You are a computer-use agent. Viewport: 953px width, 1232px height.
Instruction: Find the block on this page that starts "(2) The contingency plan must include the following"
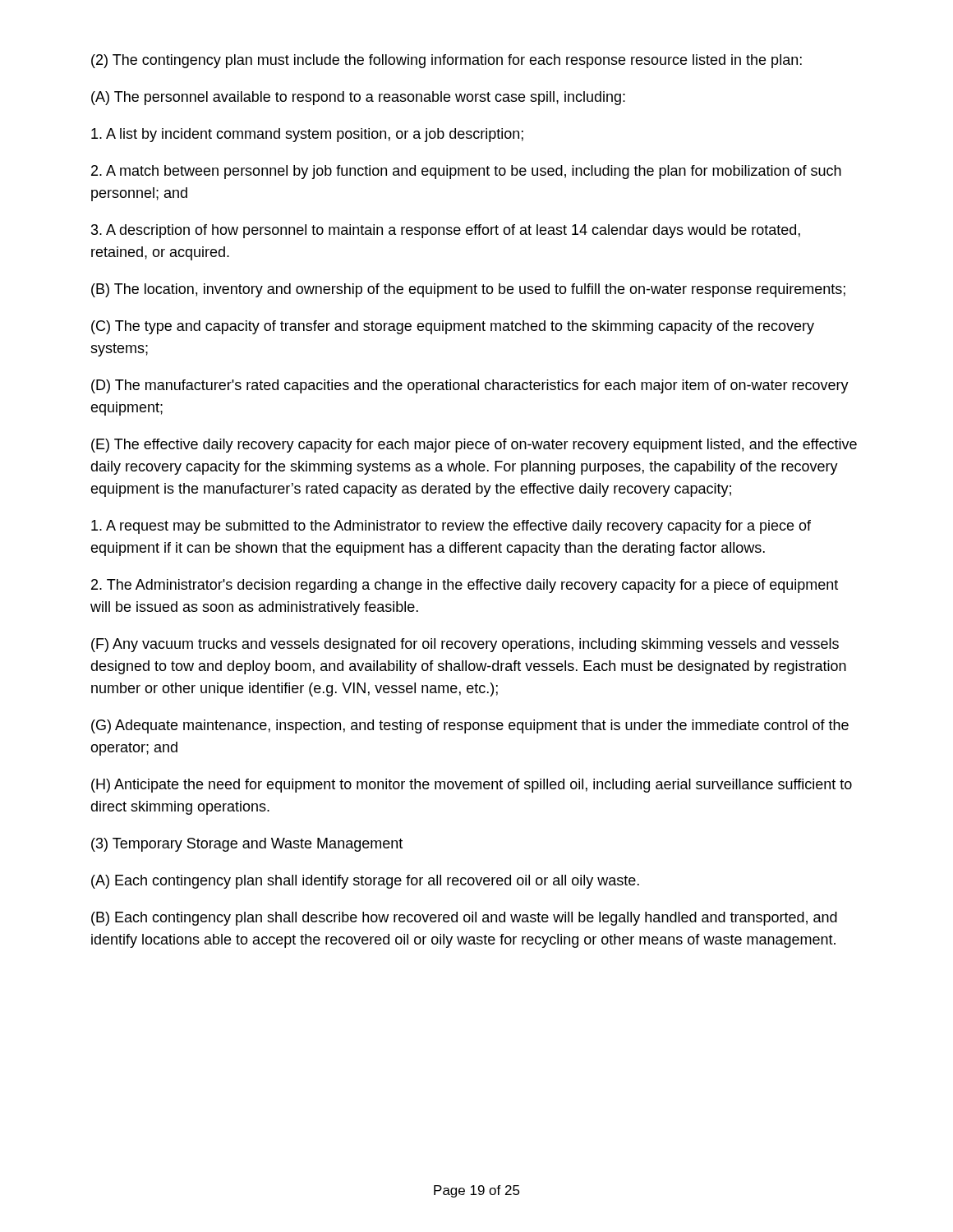coord(447,60)
